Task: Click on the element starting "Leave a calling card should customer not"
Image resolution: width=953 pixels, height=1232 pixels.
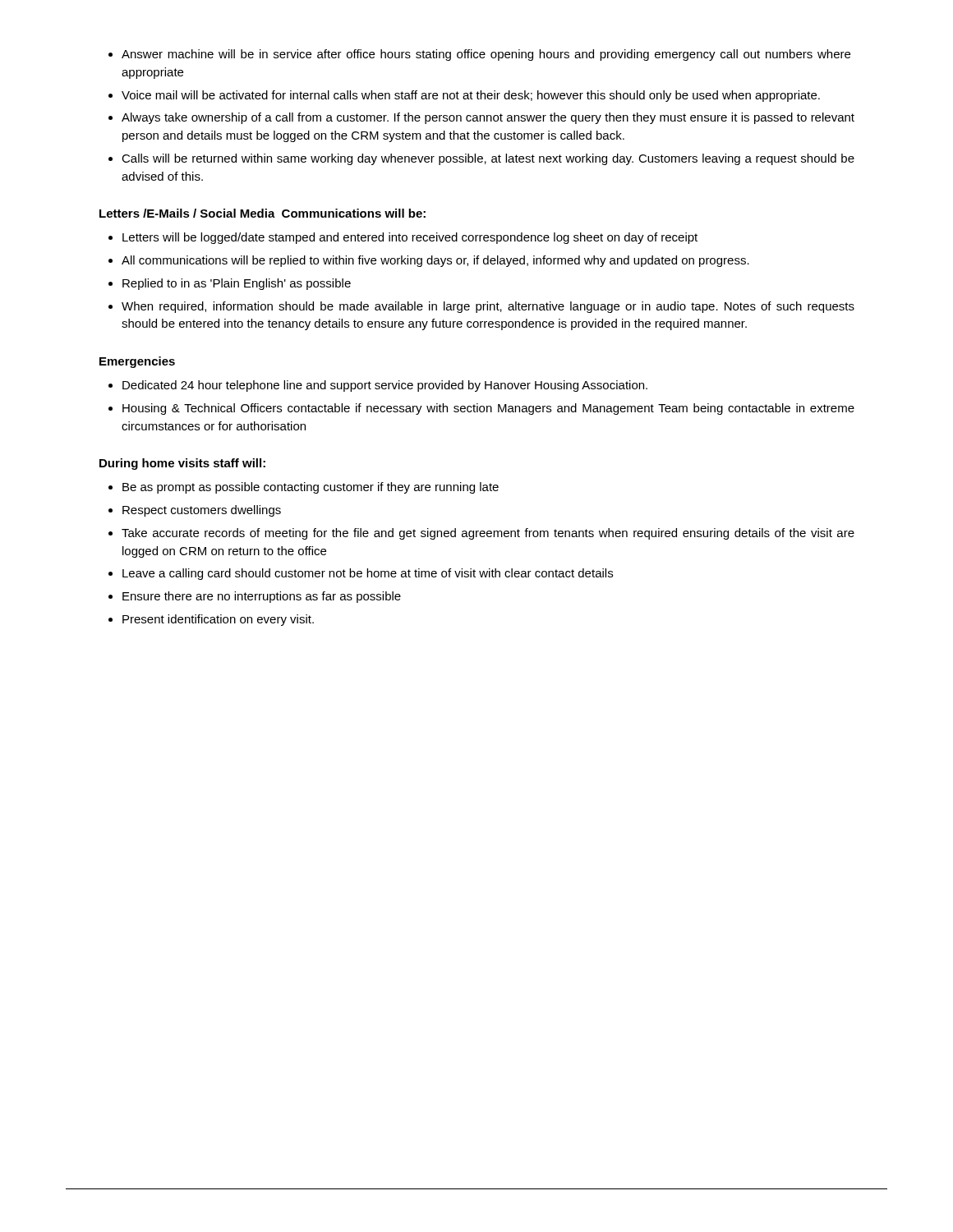Action: 488,573
